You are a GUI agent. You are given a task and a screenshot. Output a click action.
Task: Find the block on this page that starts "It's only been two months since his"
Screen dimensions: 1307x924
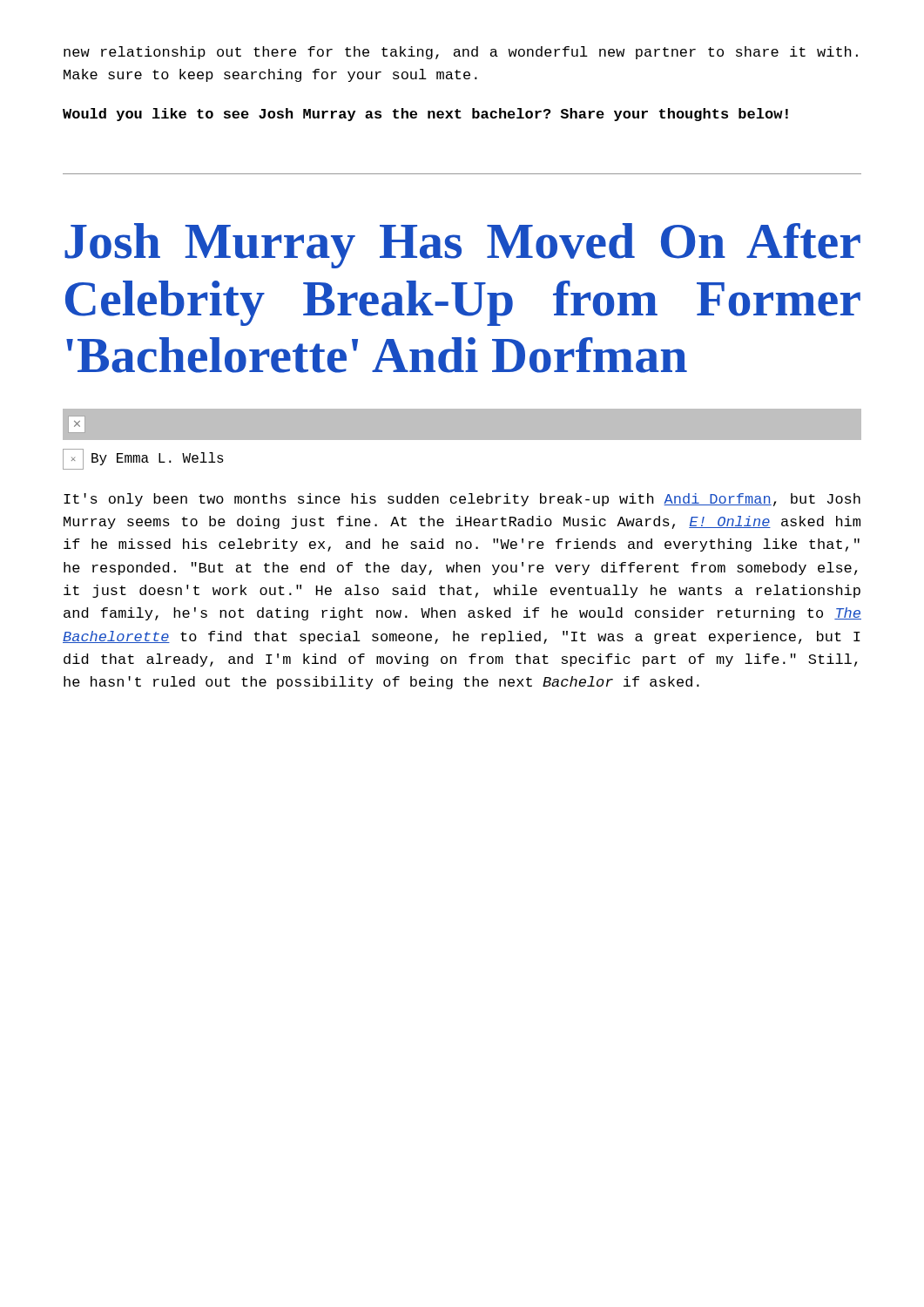462,591
